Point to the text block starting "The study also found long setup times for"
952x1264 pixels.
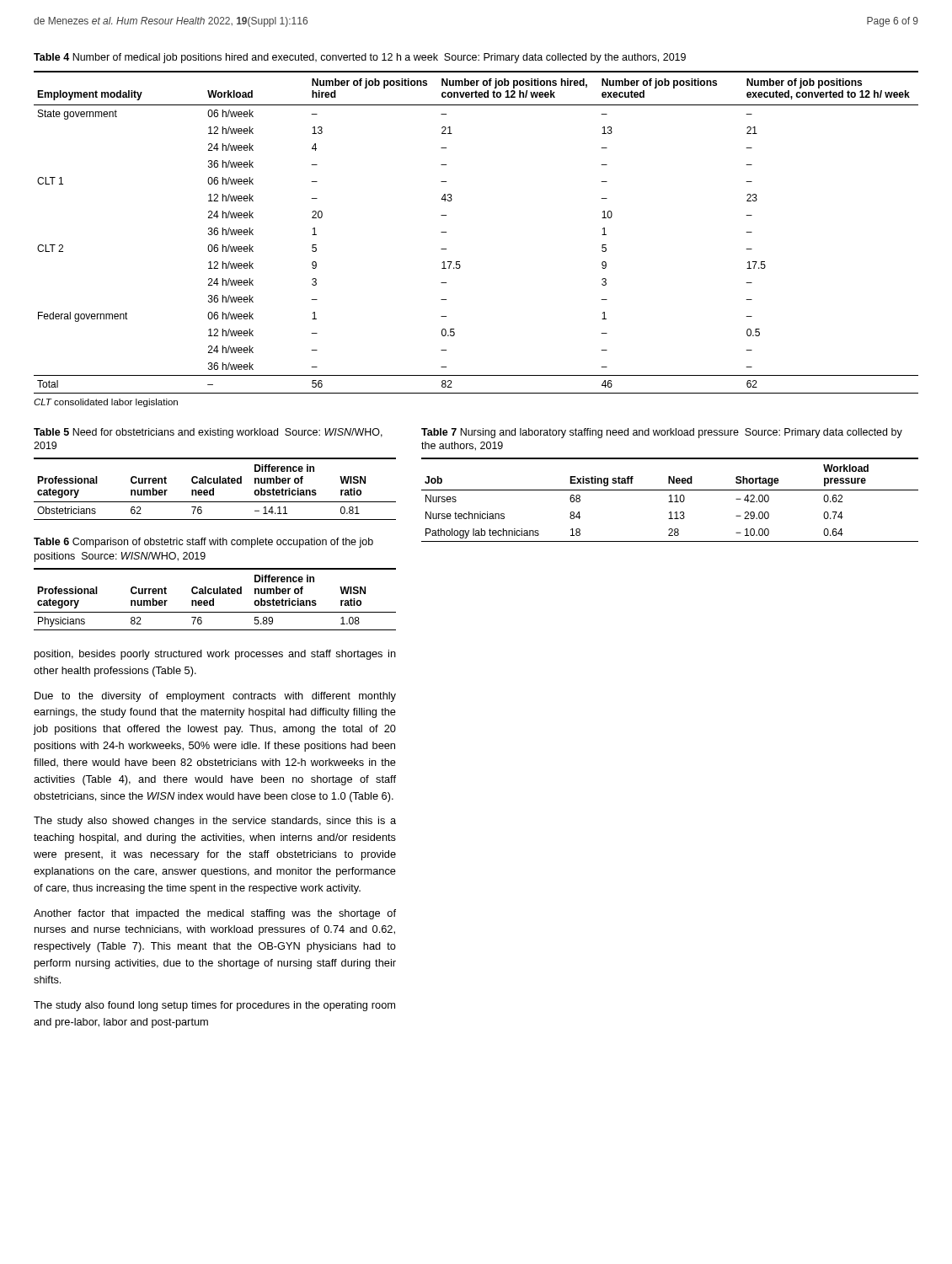click(x=215, y=1013)
